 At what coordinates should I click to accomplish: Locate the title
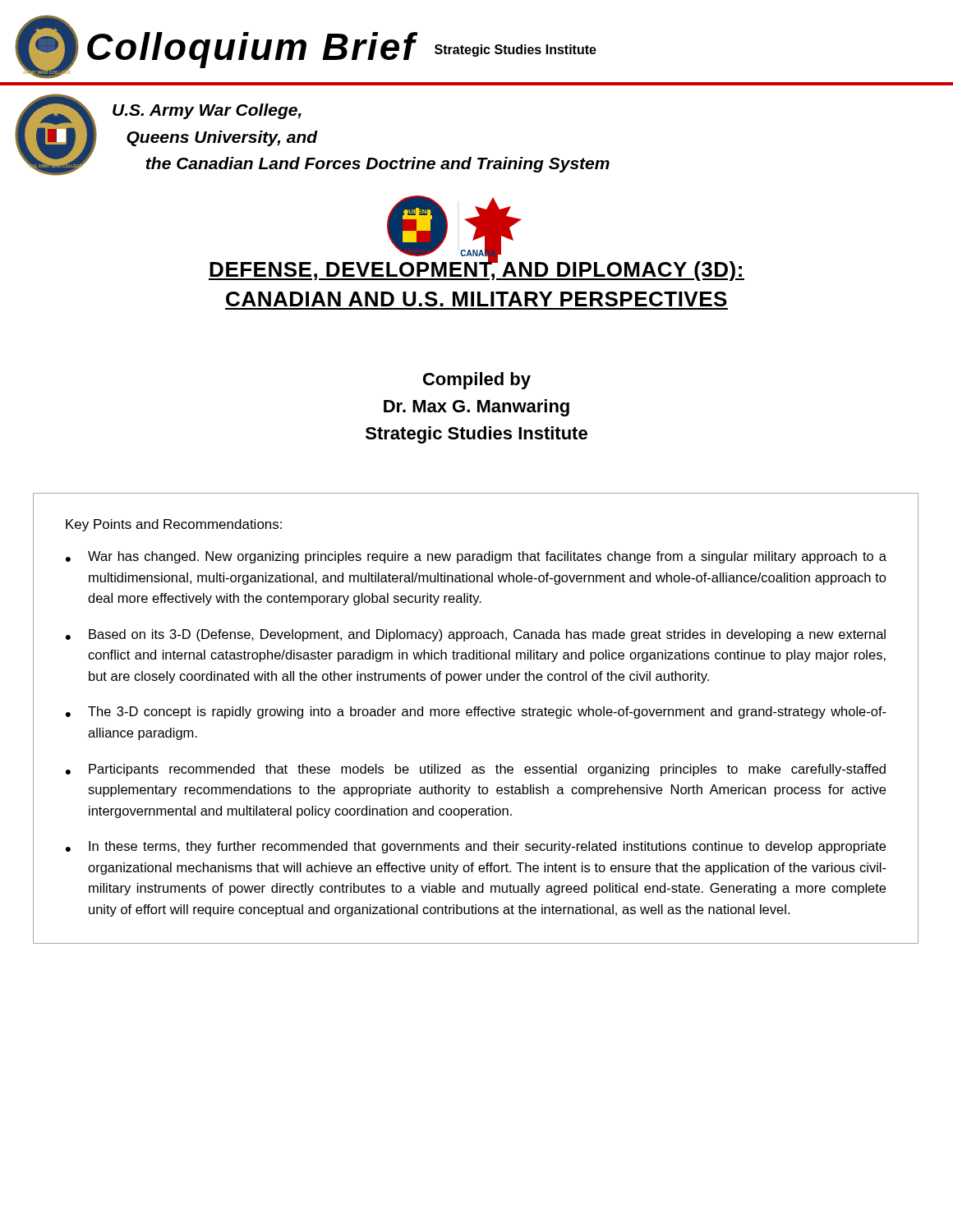pyautogui.click(x=476, y=285)
